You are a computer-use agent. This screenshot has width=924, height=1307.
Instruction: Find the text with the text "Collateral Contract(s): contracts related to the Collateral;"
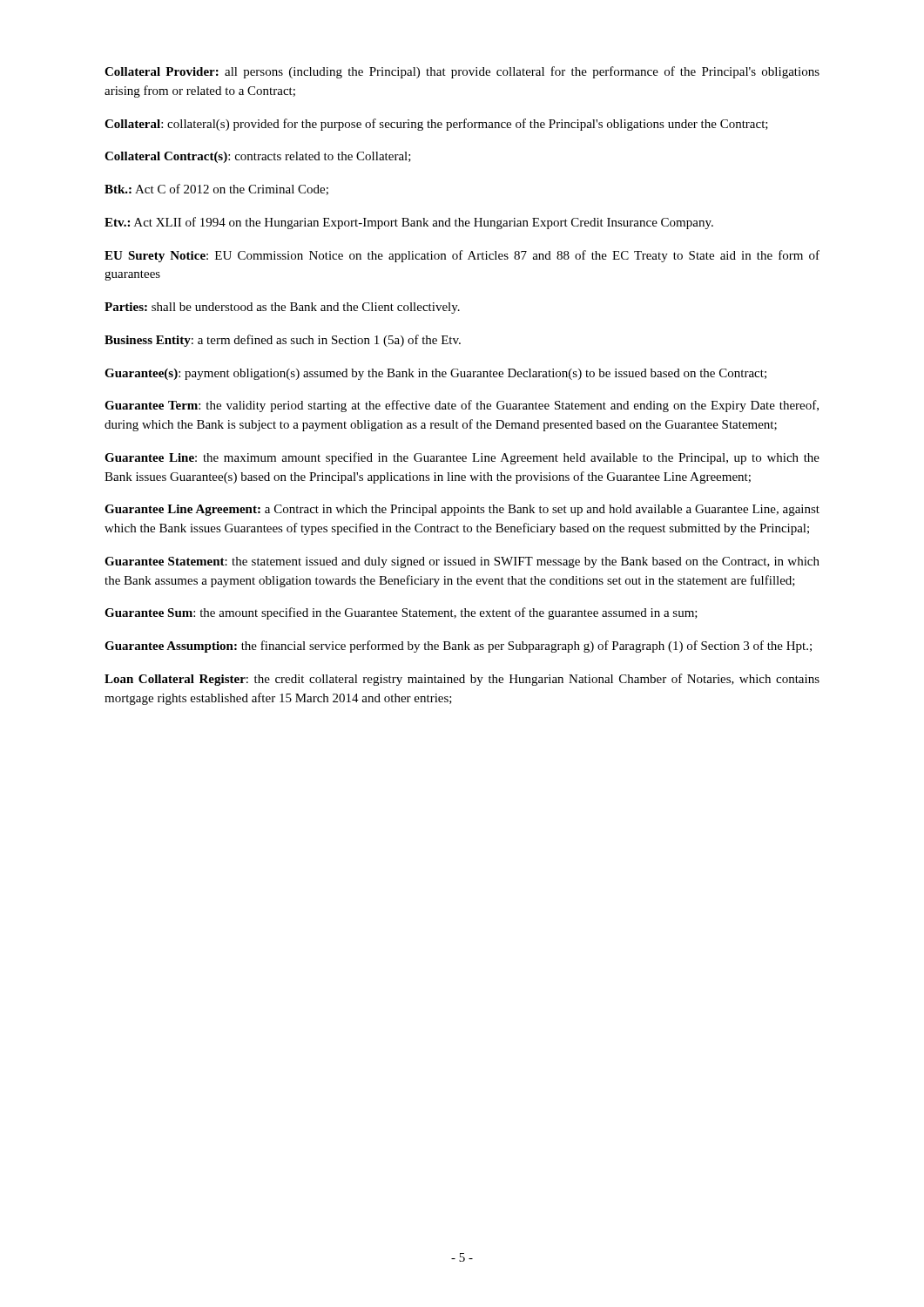[258, 156]
